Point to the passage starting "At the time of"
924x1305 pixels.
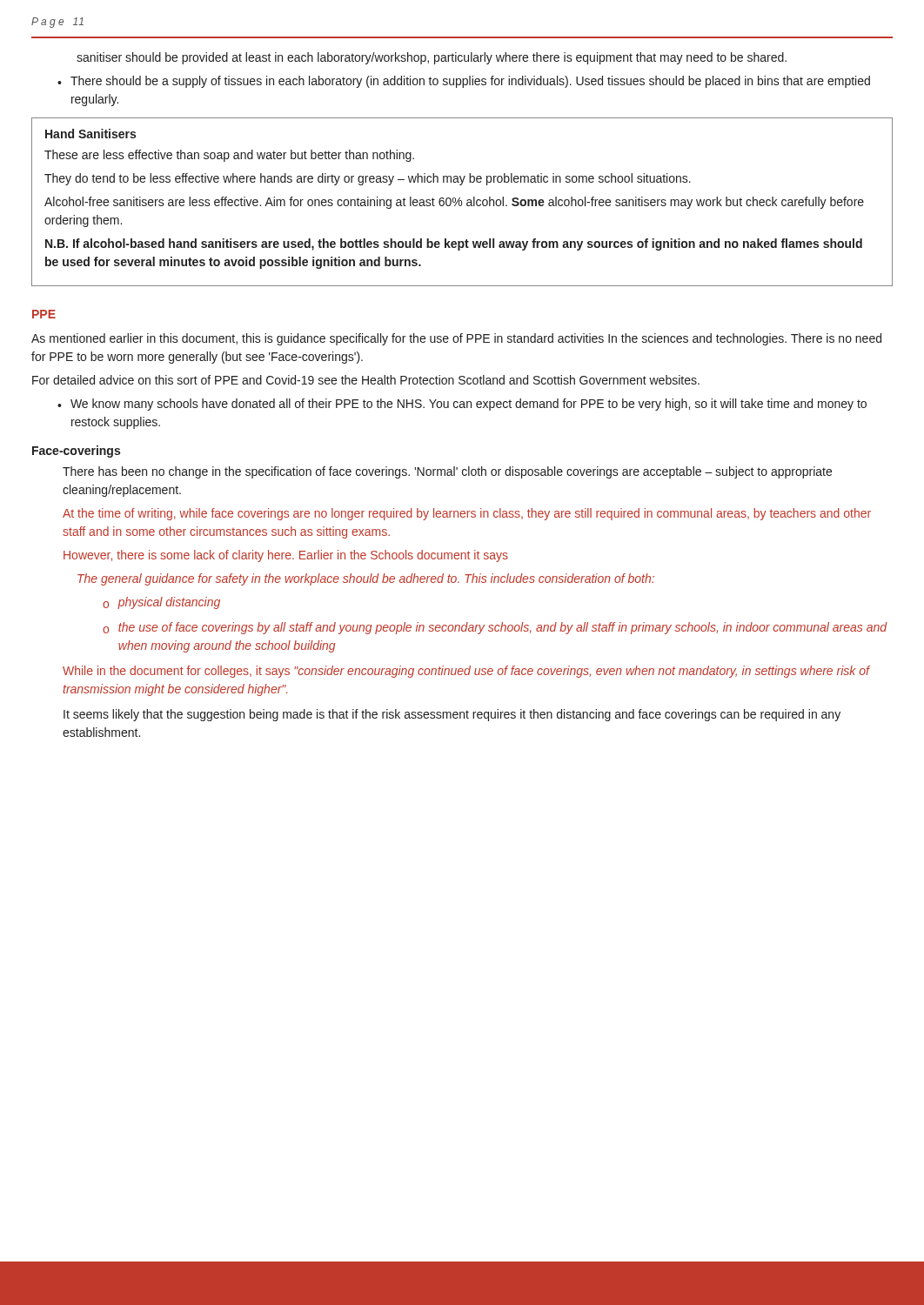coord(467,522)
